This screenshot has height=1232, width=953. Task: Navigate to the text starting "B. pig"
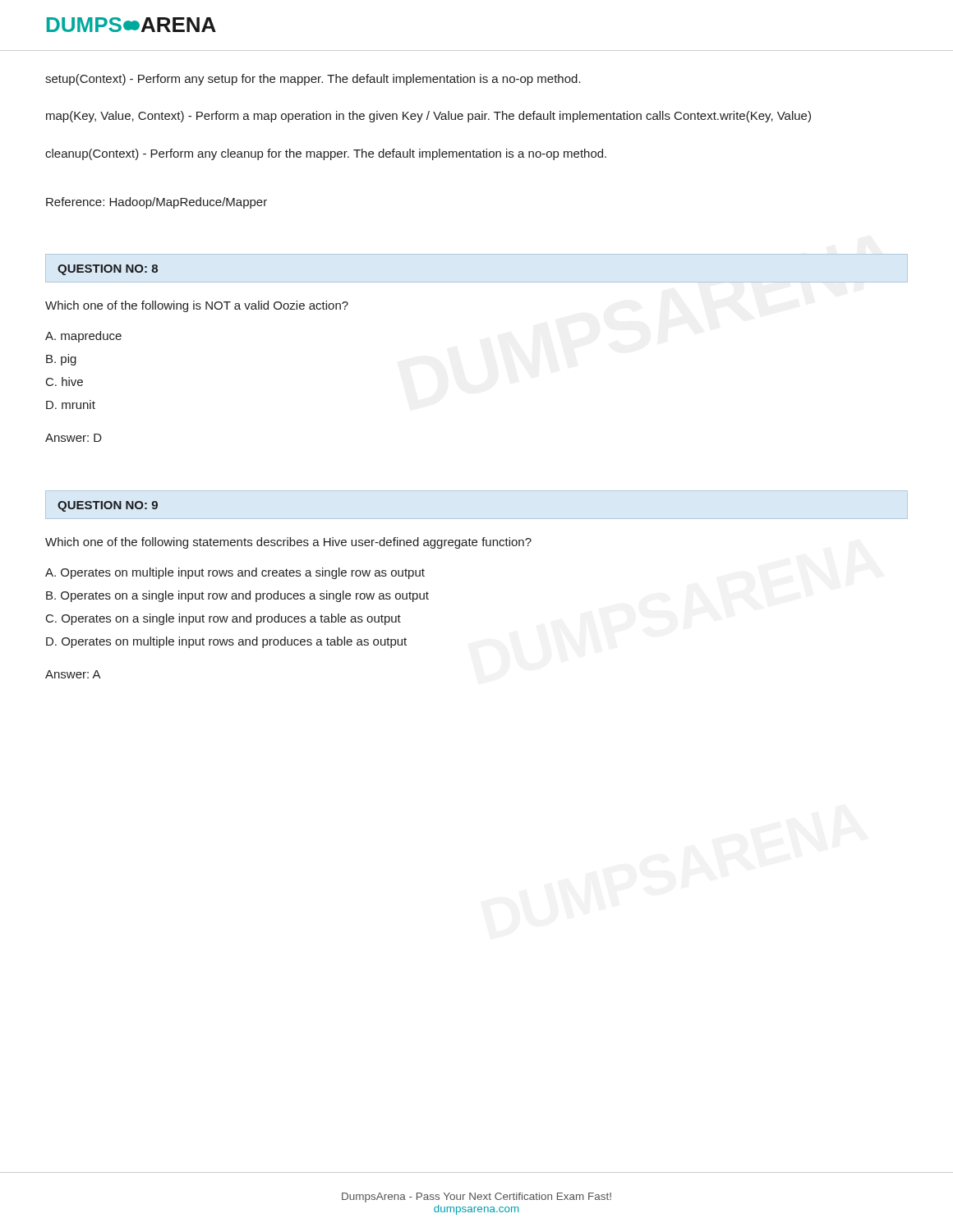click(61, 359)
